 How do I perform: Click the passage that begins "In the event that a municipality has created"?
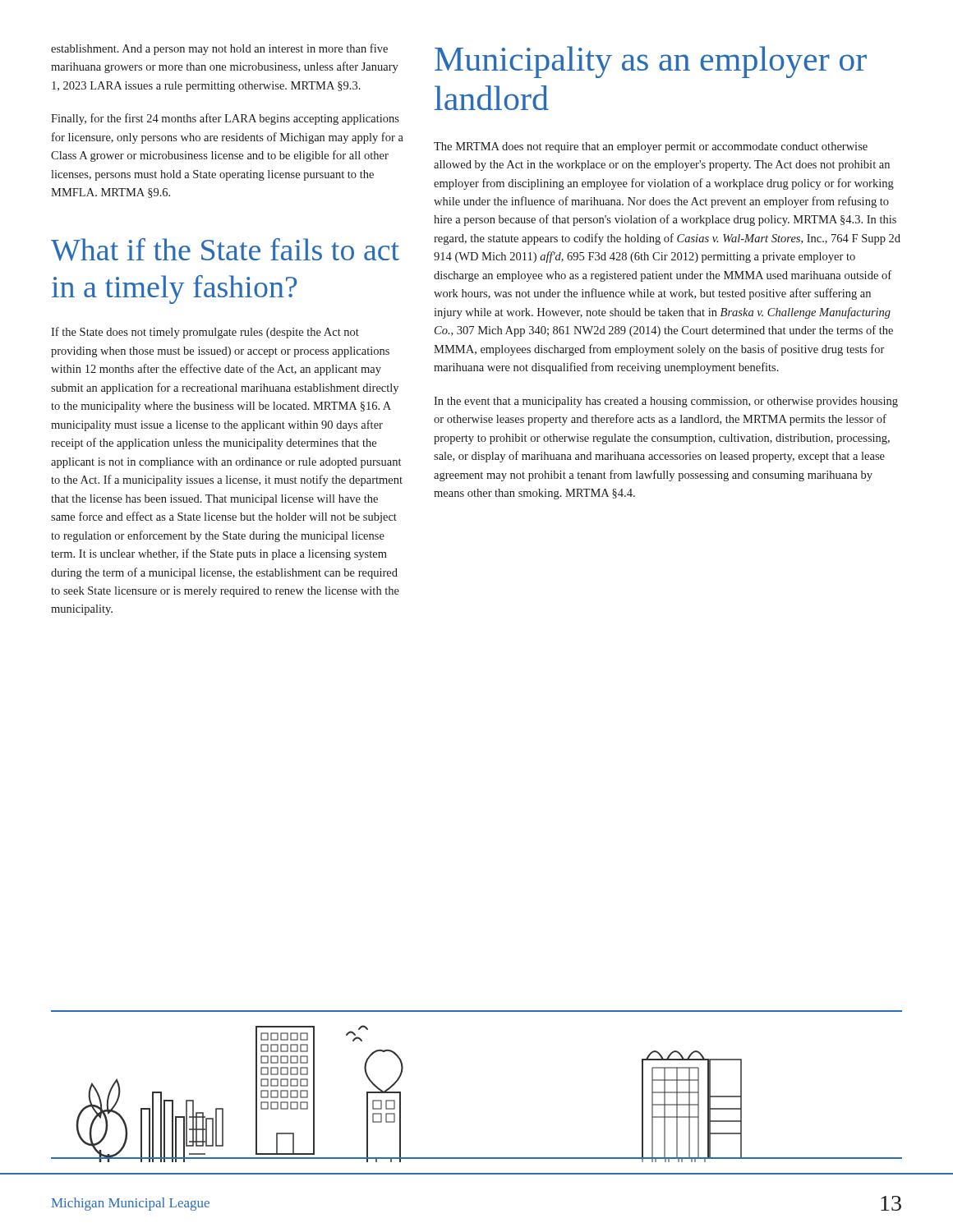pos(666,447)
